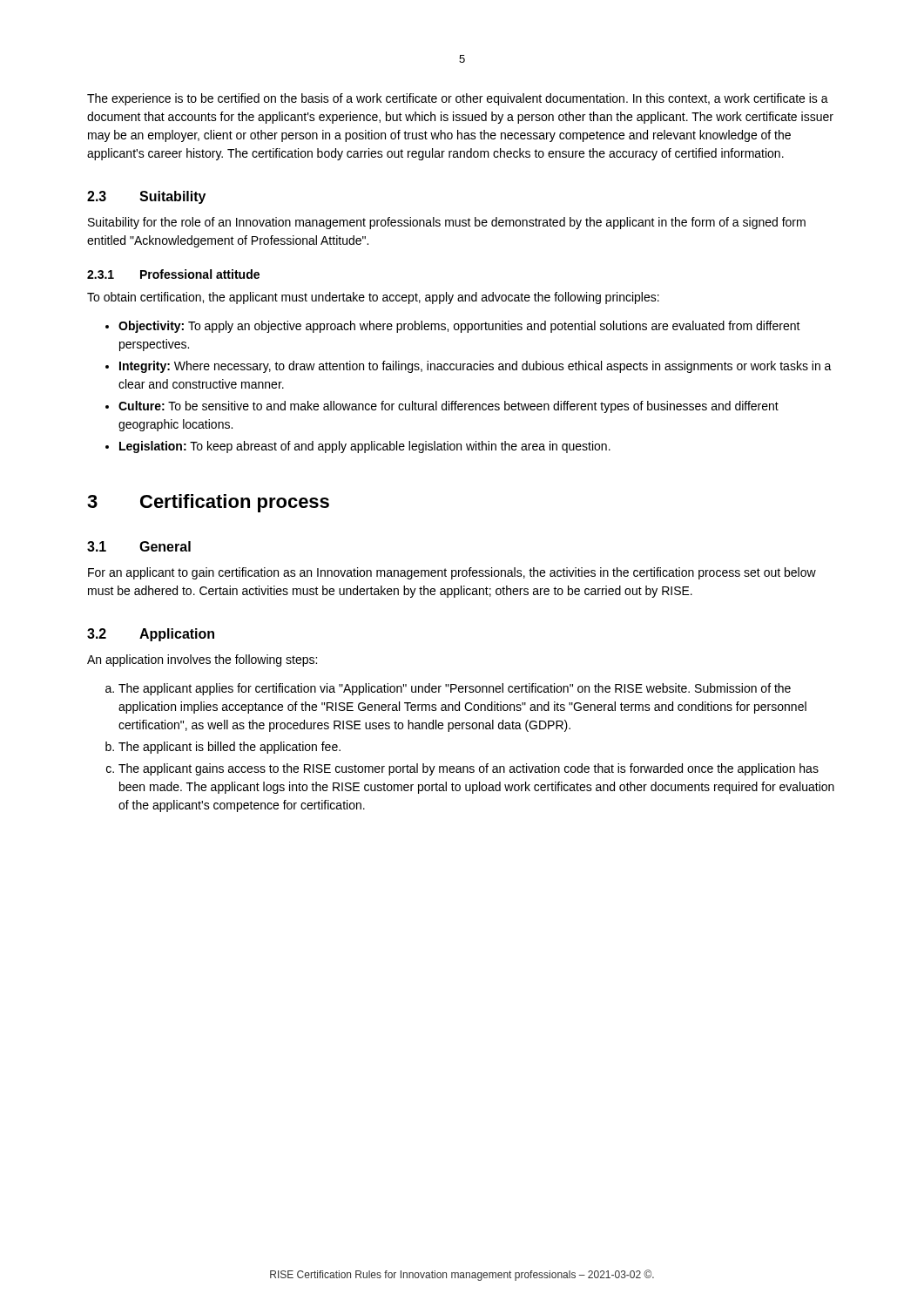Where is the passage that starts "Suitability for the role of an Innovation"?
Viewport: 924px width, 1307px height.
point(462,232)
